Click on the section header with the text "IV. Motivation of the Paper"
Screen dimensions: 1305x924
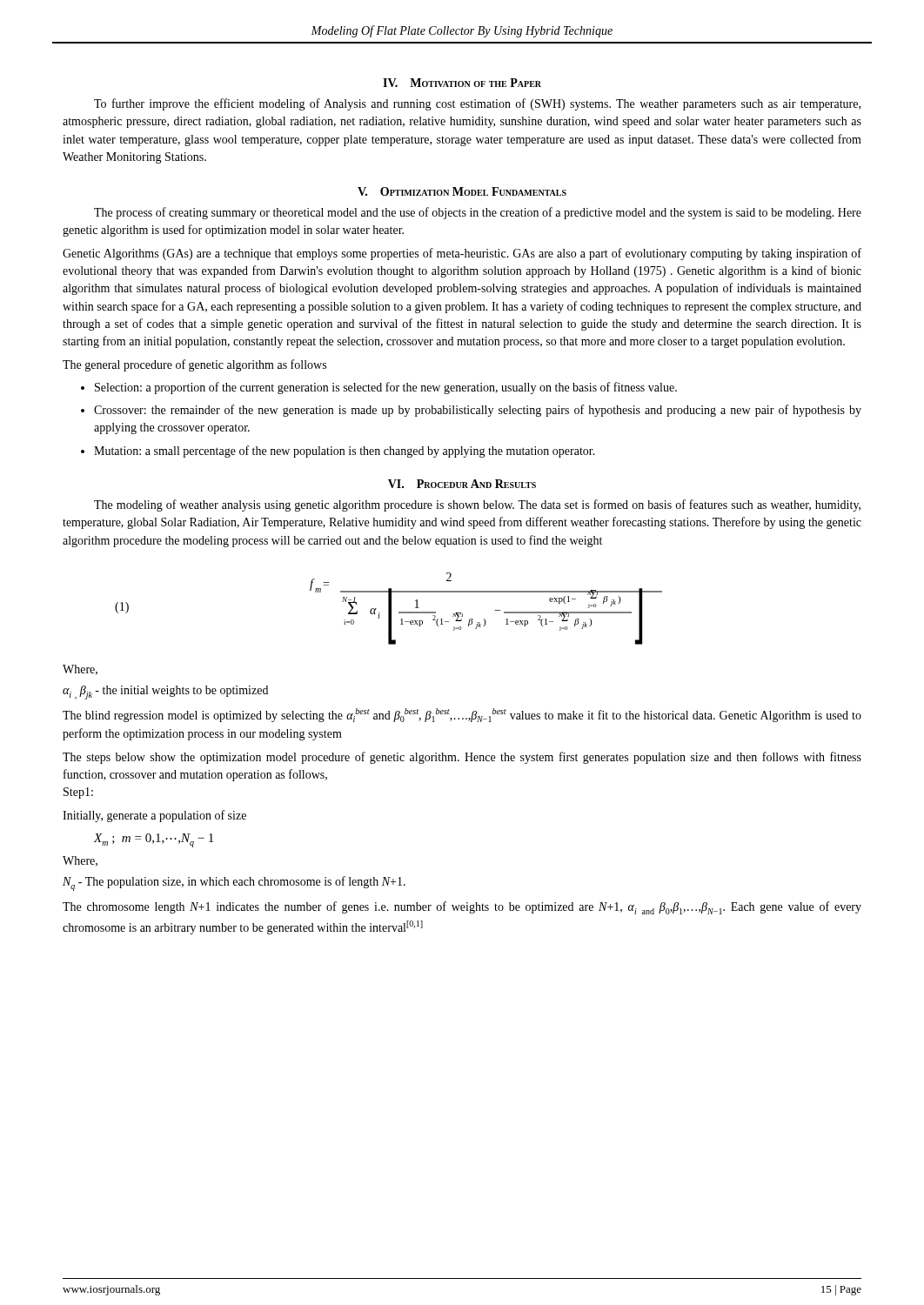(x=462, y=83)
